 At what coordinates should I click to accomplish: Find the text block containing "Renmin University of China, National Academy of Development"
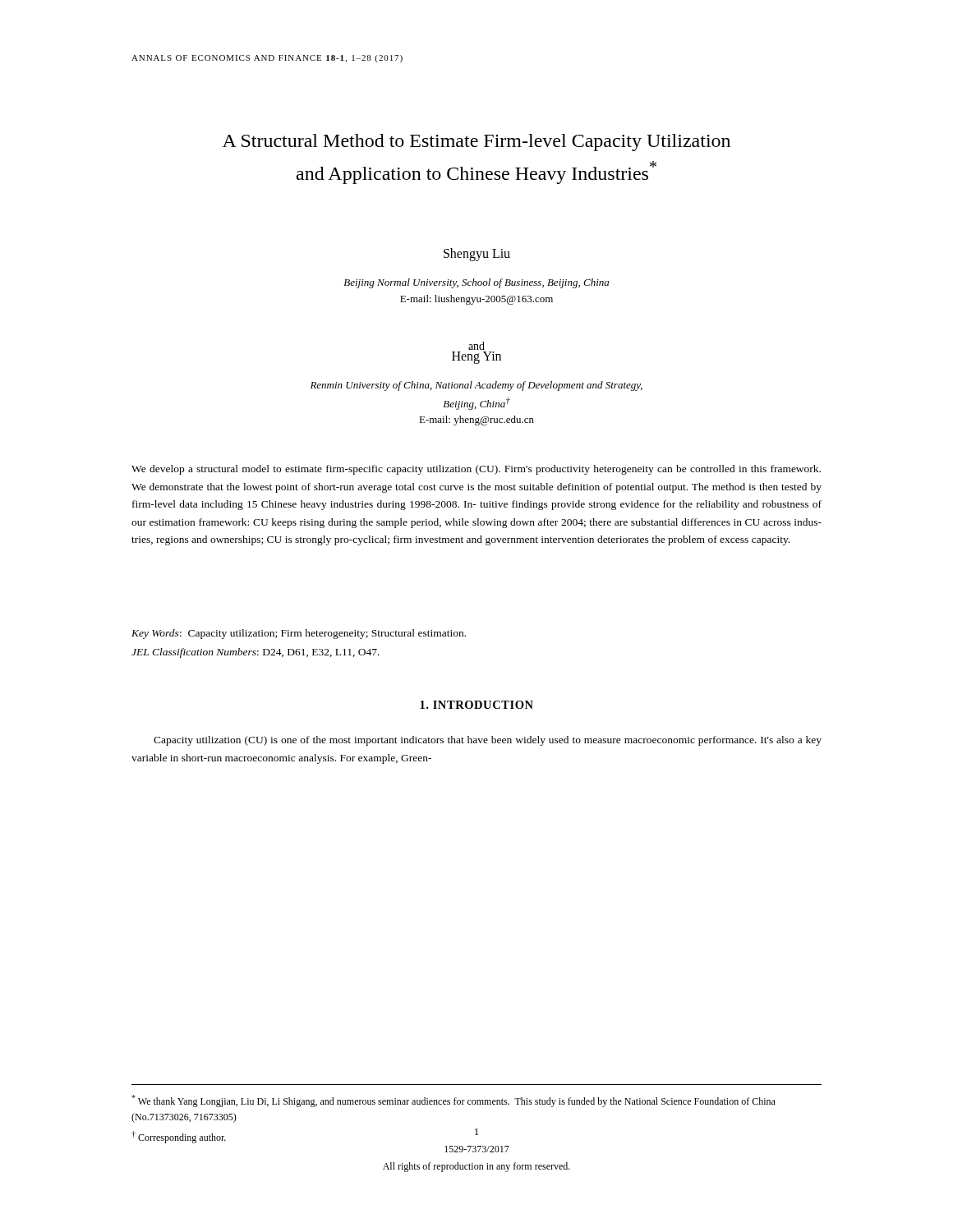476,402
